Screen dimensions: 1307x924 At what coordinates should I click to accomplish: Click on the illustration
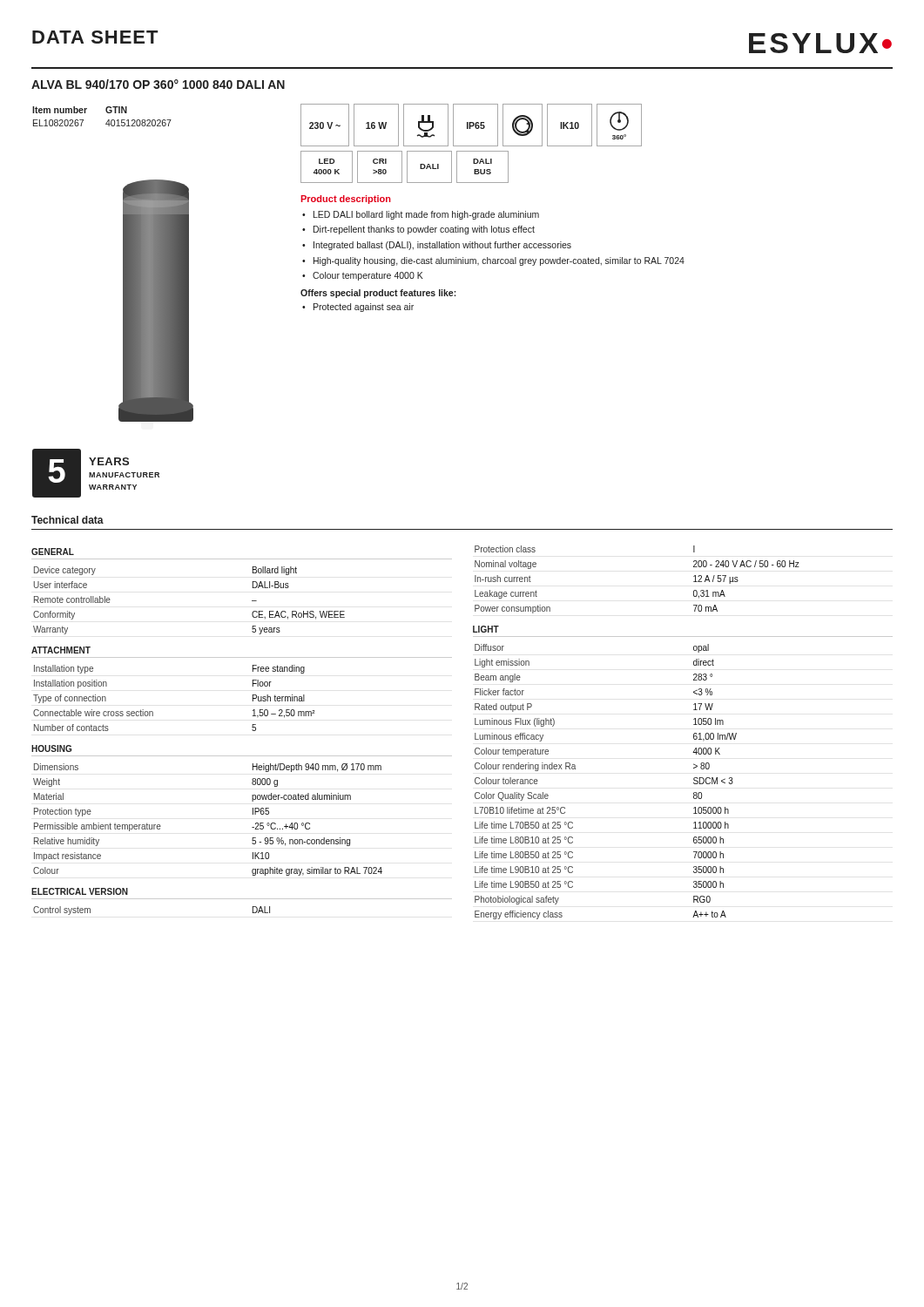coord(155,473)
